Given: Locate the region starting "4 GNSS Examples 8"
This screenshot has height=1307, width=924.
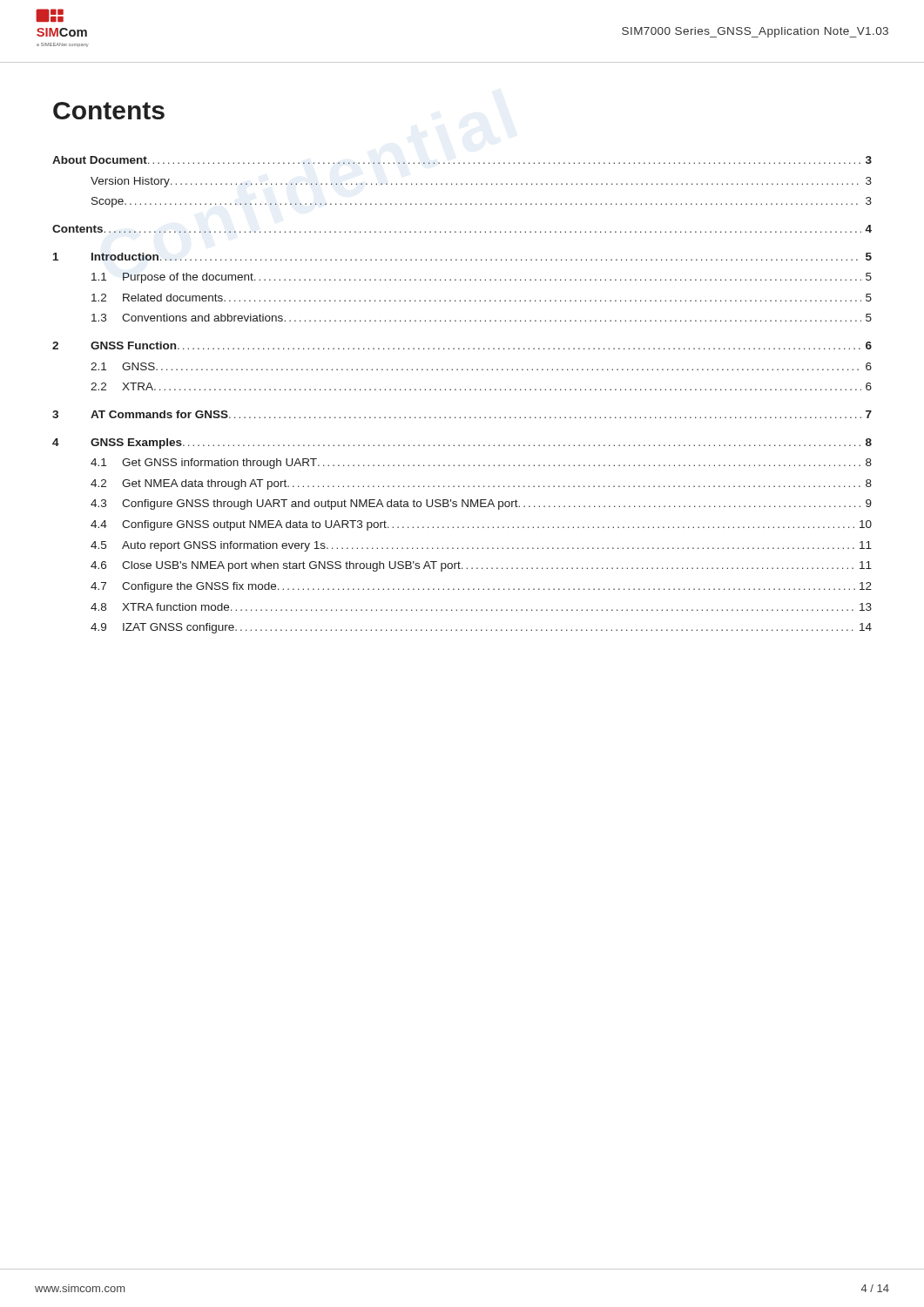Looking at the screenshot, I should tap(462, 442).
